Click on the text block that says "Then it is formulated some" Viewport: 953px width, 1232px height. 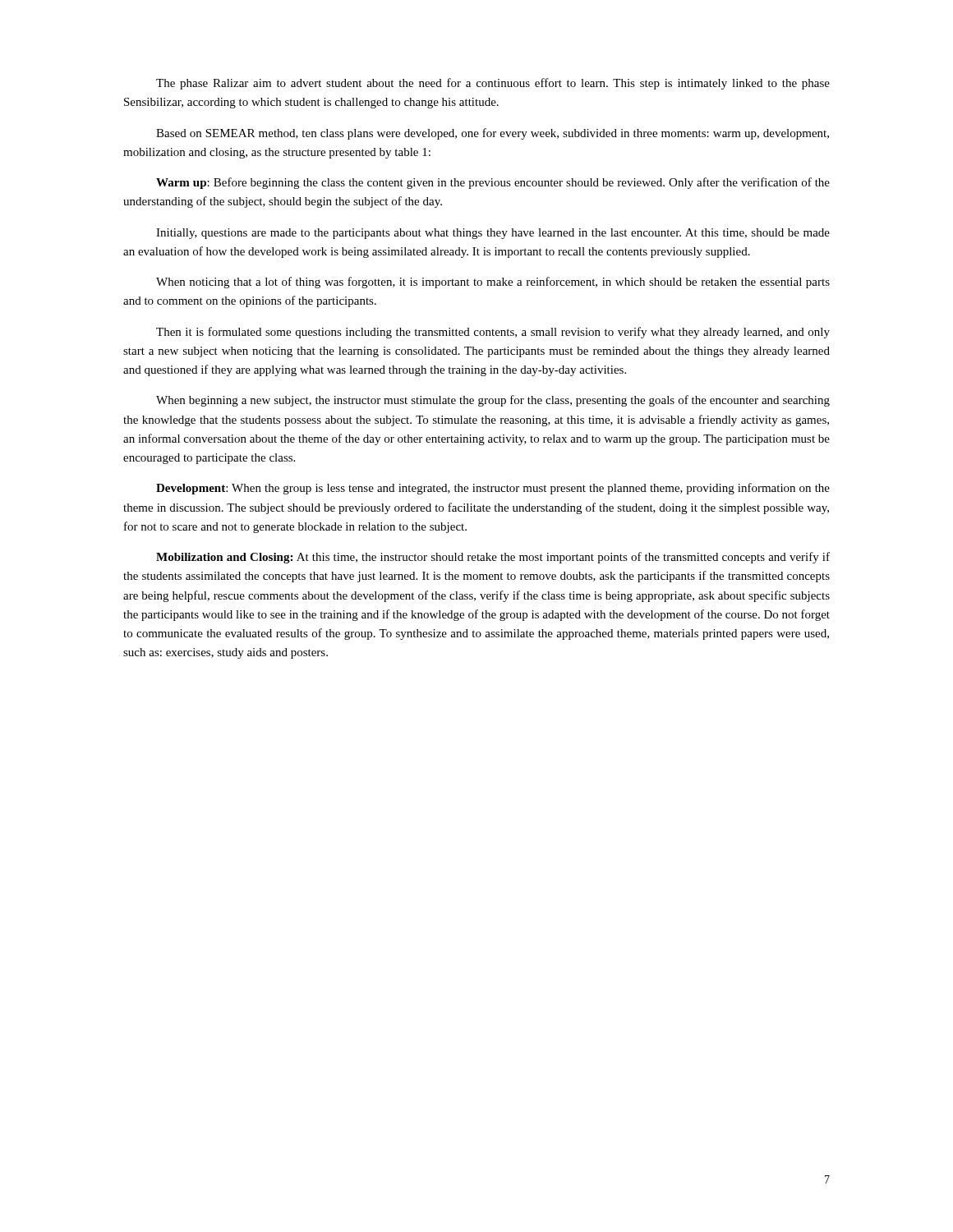click(x=476, y=351)
